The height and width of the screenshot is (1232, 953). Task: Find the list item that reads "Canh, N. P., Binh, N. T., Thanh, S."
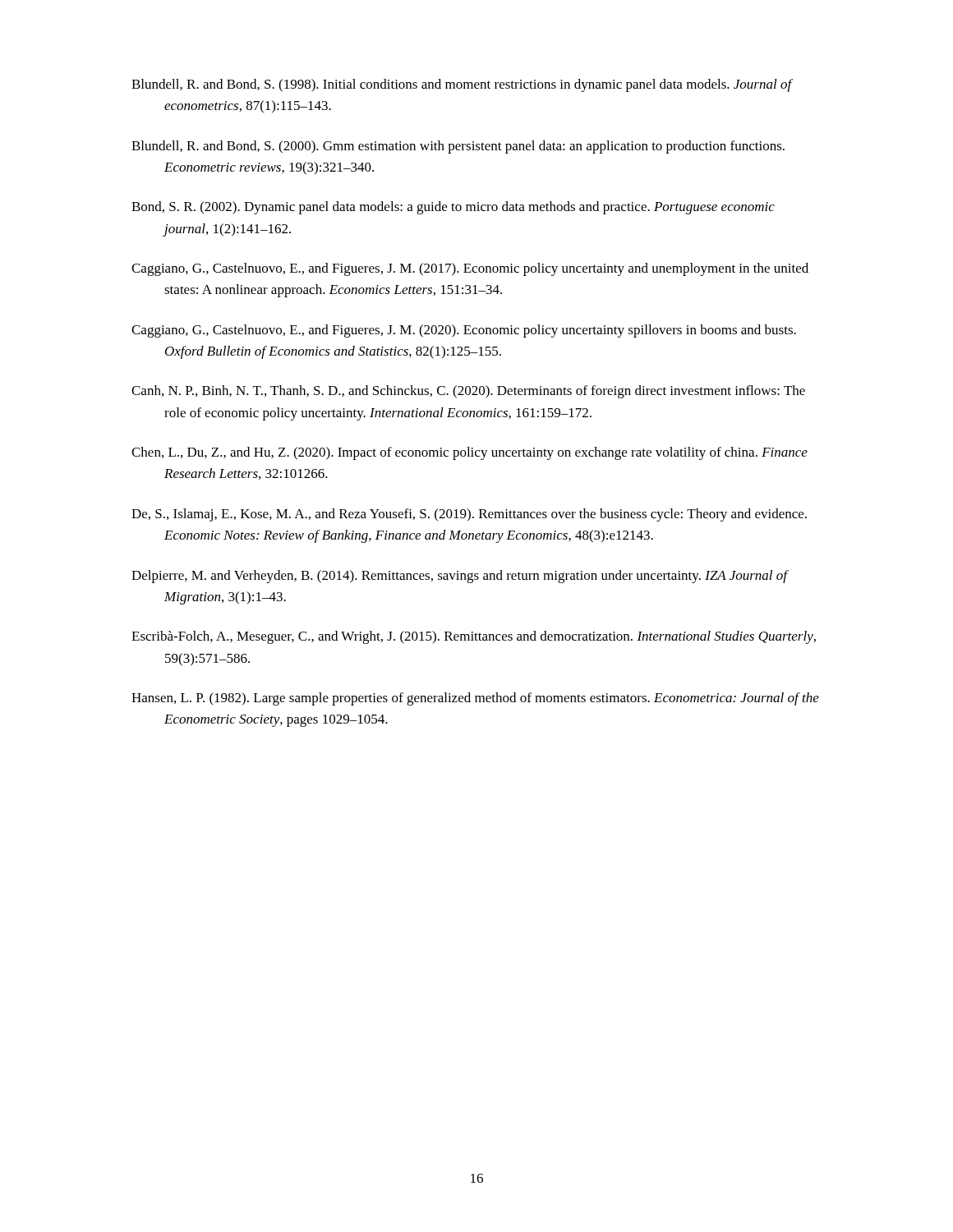(x=468, y=402)
